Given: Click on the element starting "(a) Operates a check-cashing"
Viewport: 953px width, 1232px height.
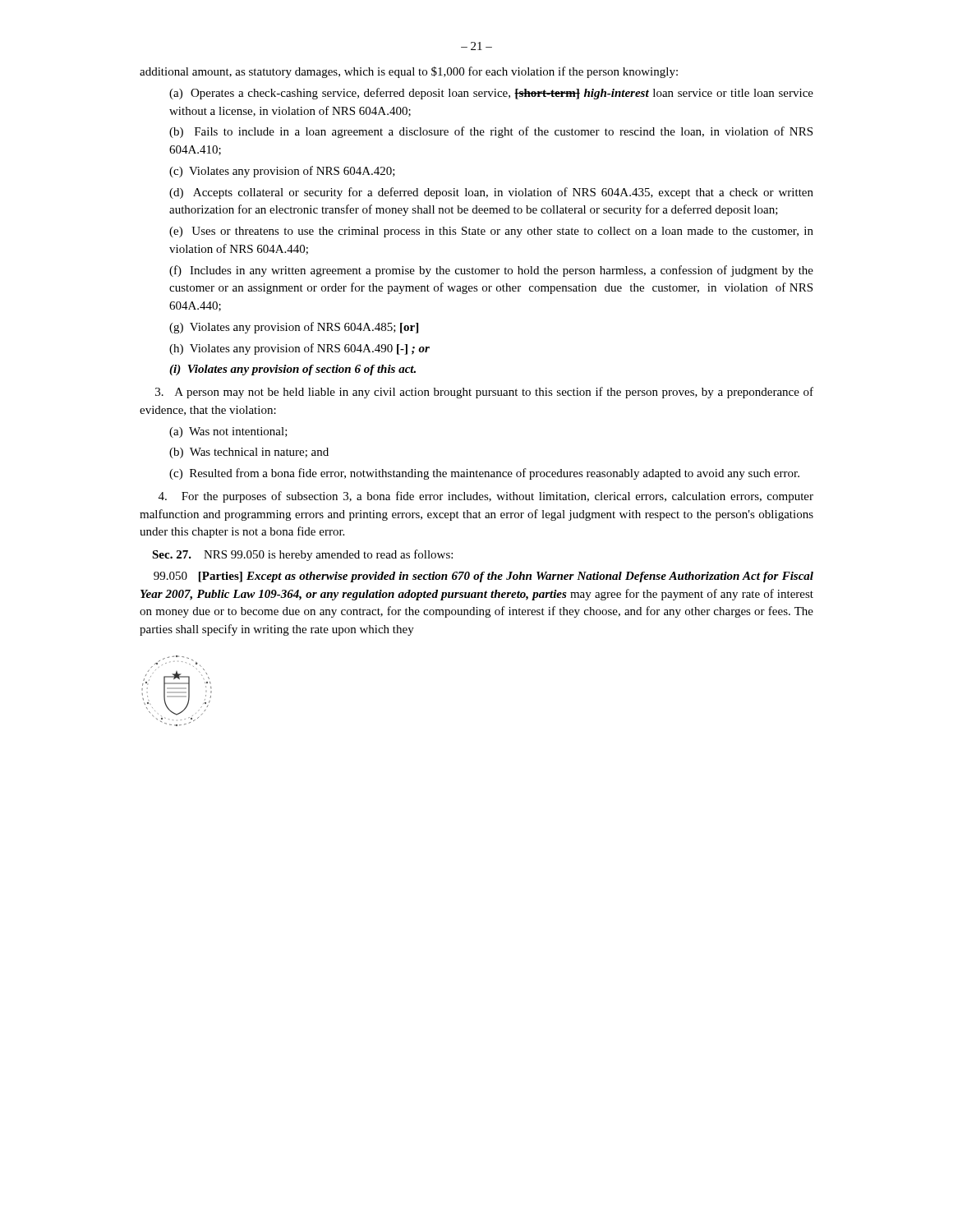Looking at the screenshot, I should 491,102.
